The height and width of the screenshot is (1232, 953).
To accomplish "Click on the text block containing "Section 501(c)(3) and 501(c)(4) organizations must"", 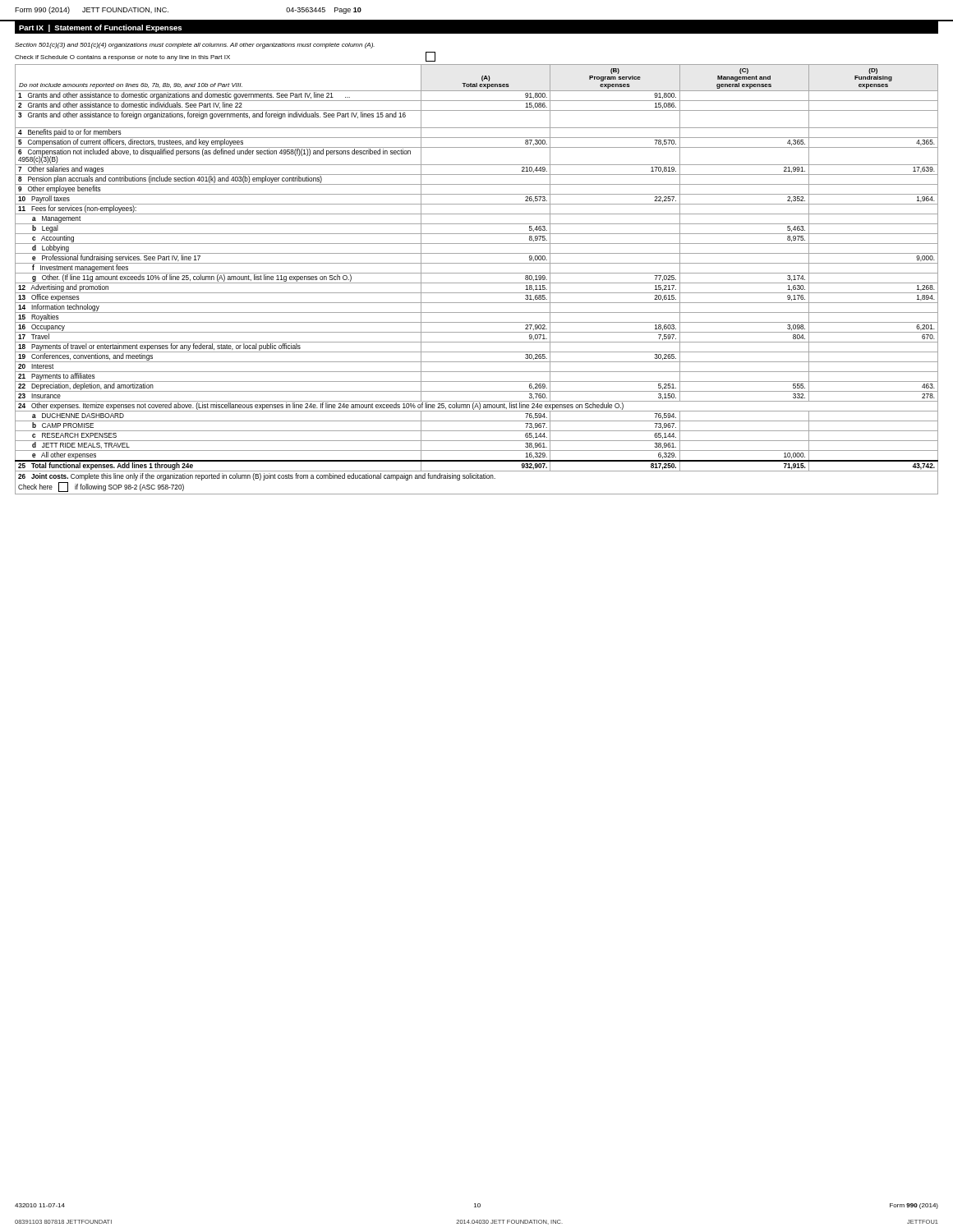I will (x=195, y=45).
